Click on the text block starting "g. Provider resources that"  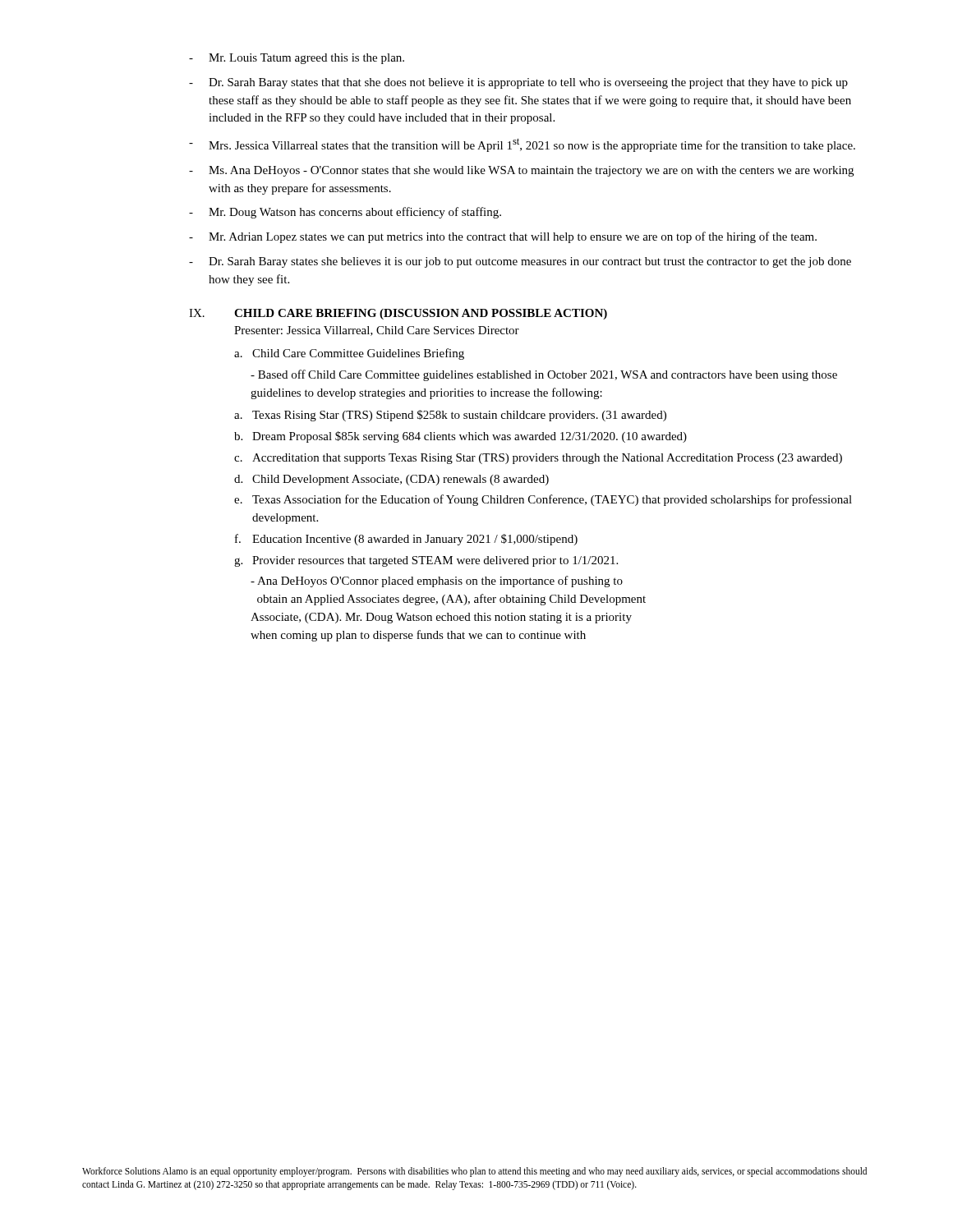pyautogui.click(x=553, y=560)
